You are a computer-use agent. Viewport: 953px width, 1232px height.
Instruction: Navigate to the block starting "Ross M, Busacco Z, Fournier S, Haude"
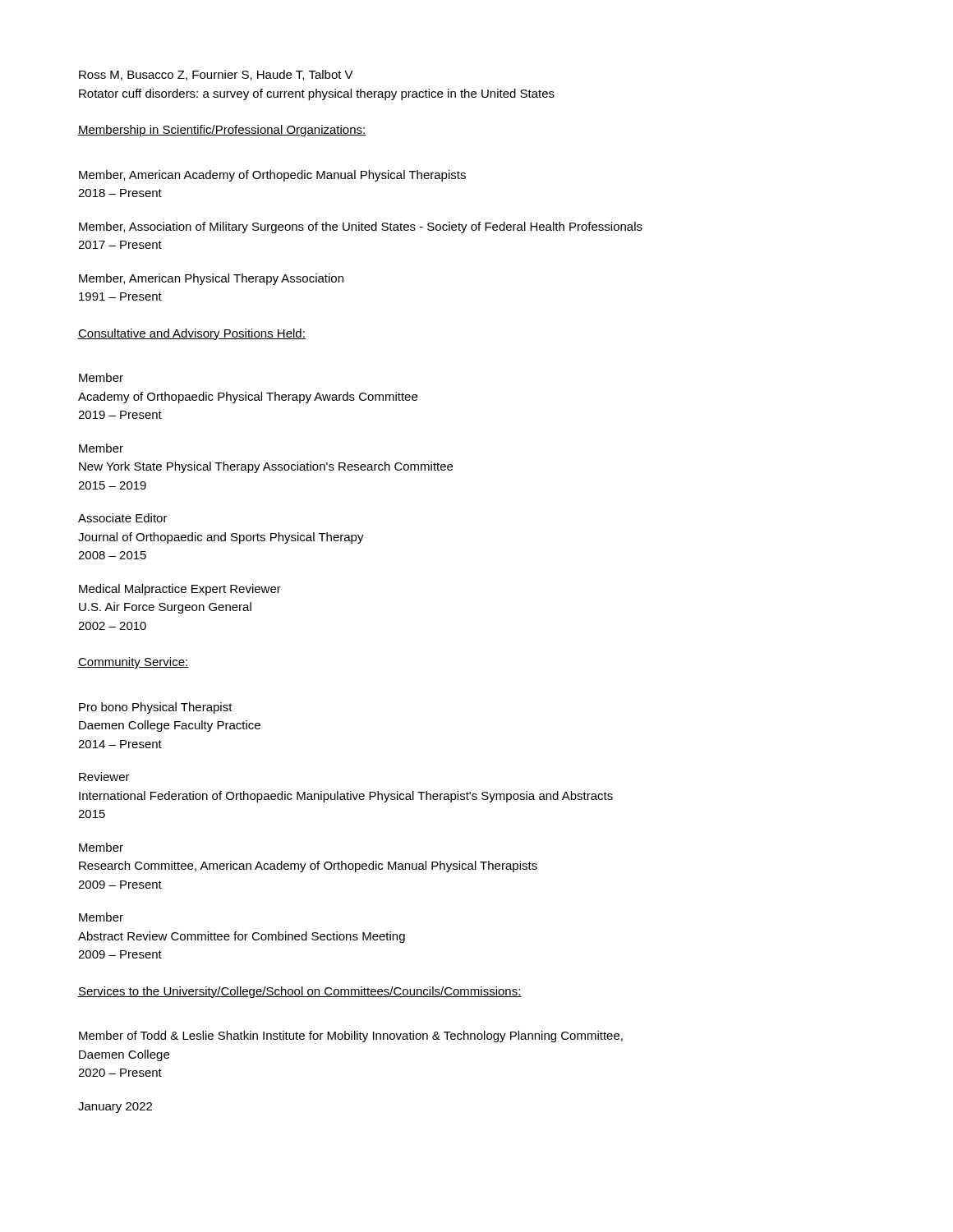click(x=316, y=84)
